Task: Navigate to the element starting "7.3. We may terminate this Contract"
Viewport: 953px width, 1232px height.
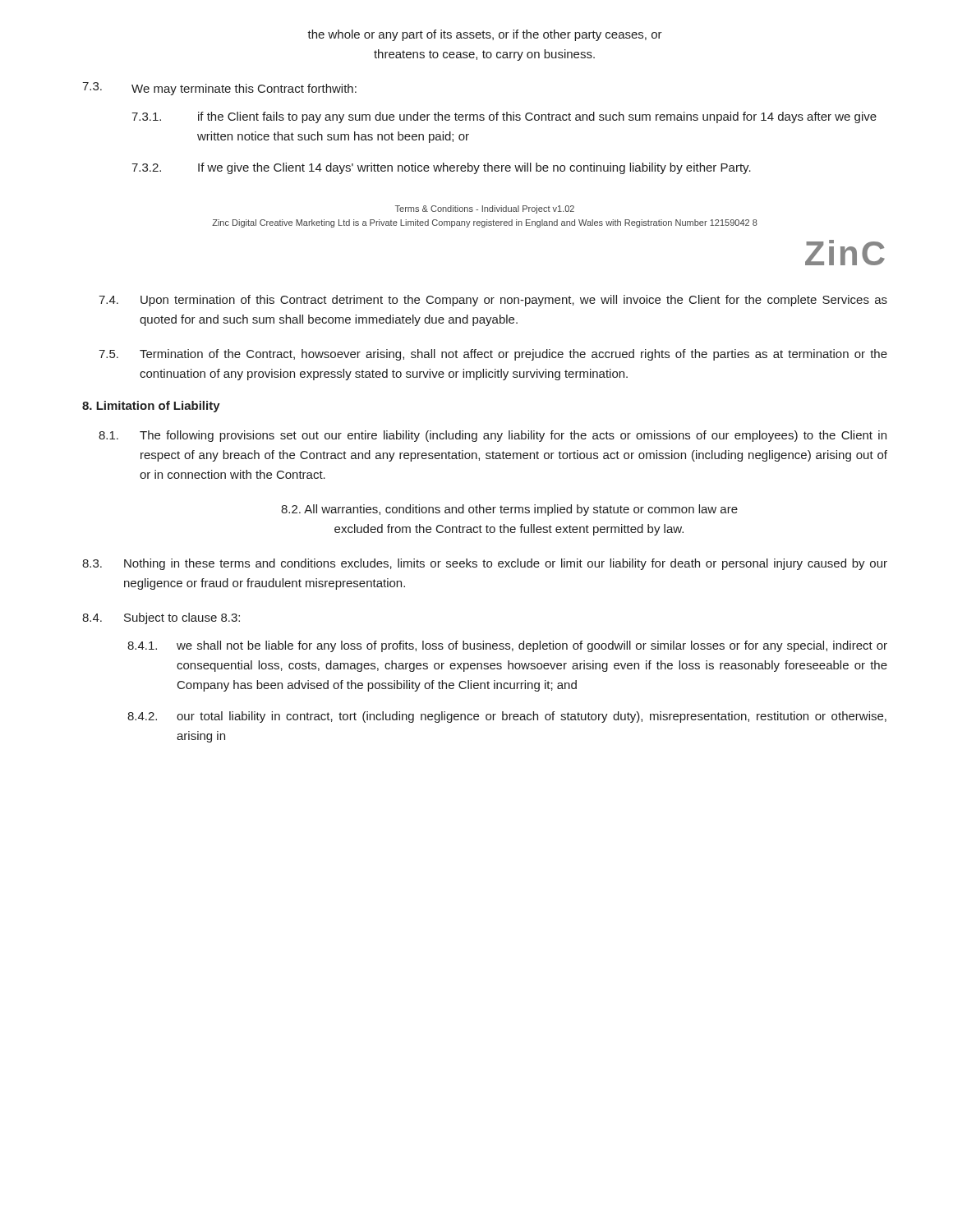Action: click(x=219, y=89)
